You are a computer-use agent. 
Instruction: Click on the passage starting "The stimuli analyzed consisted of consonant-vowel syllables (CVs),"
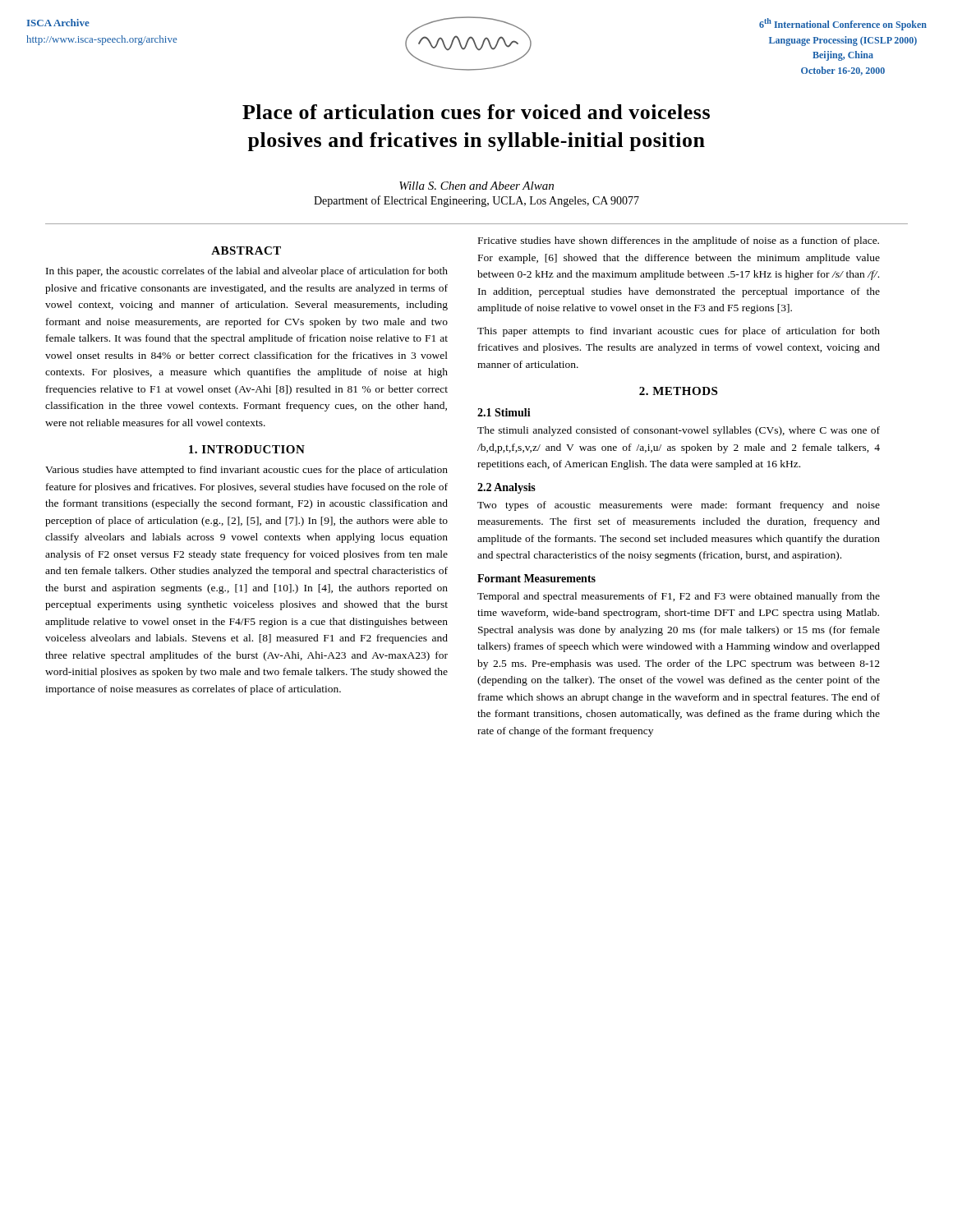679,447
